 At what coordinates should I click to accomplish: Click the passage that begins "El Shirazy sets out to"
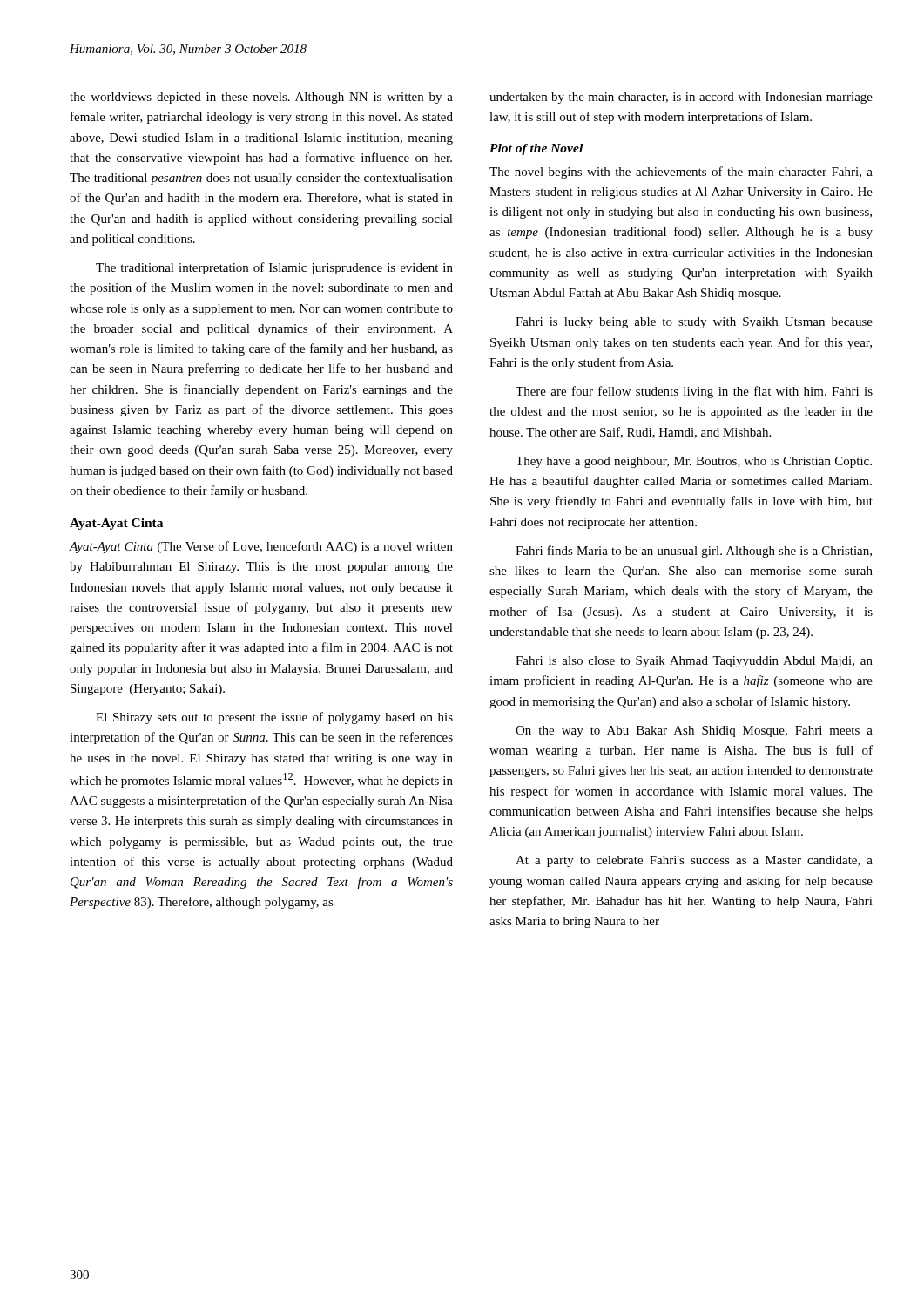click(261, 810)
